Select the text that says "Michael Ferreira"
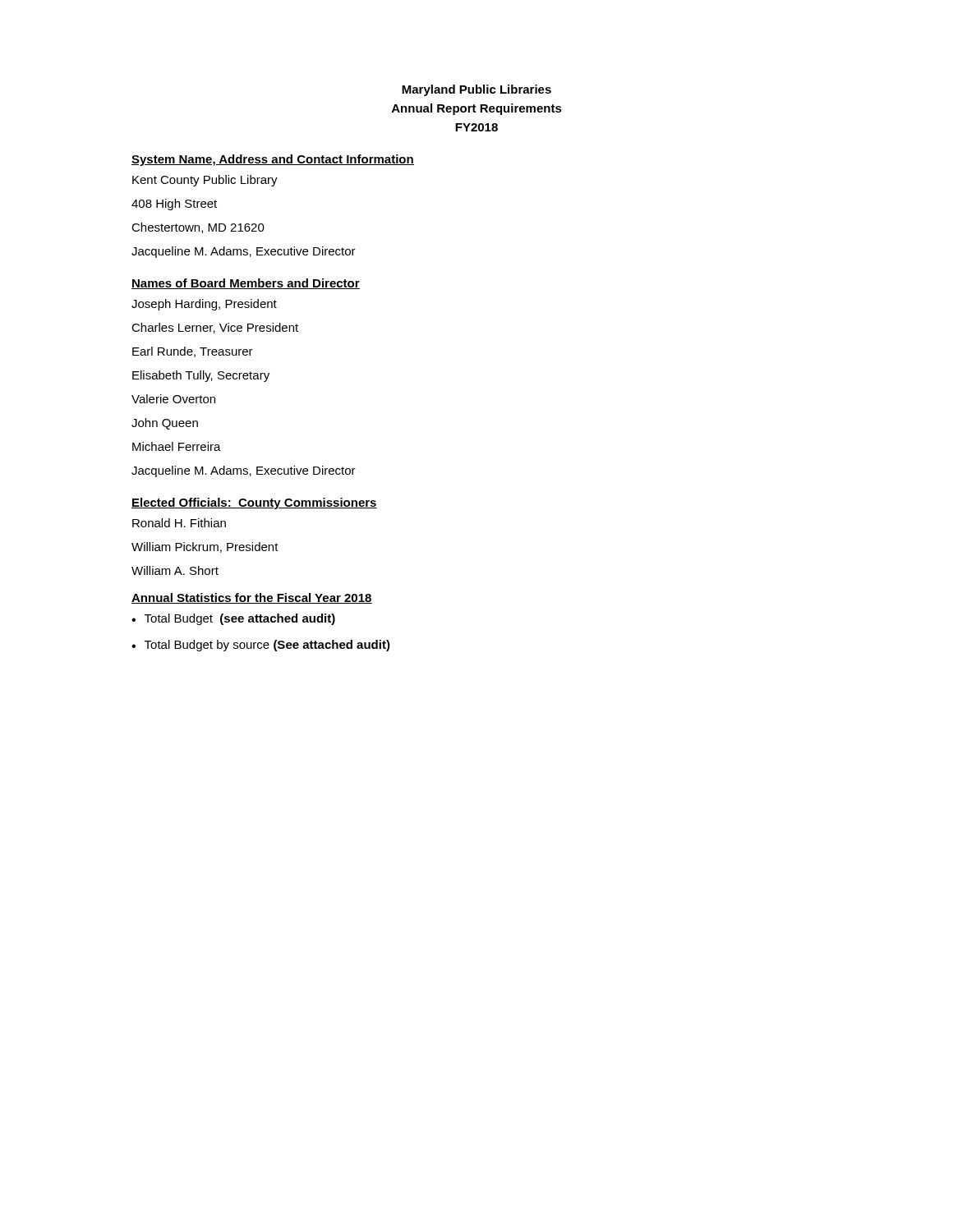This screenshot has width=953, height=1232. coord(176,446)
